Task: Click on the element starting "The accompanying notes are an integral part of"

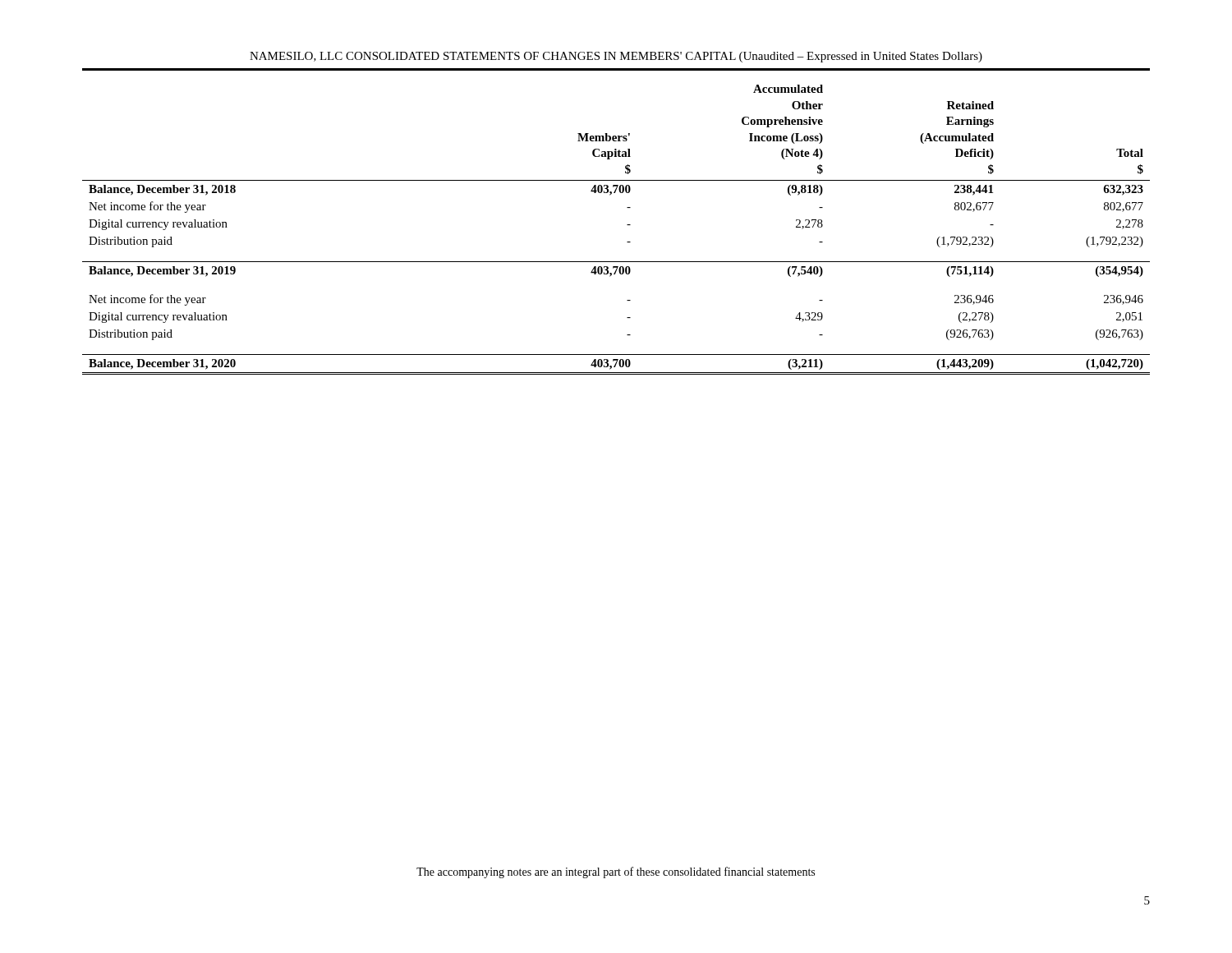Action: click(x=616, y=872)
